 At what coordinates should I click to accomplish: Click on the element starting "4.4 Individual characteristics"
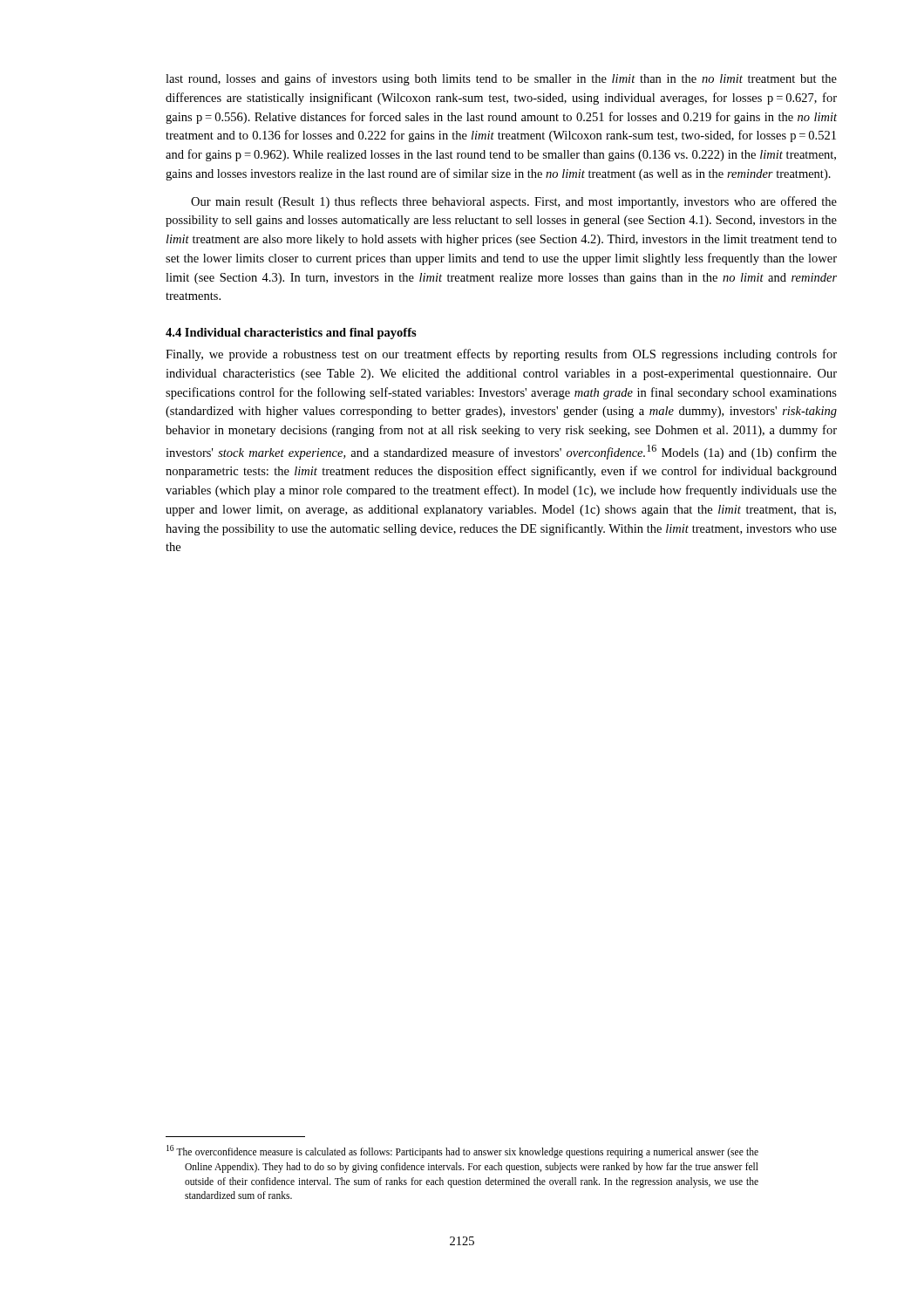[x=291, y=332]
